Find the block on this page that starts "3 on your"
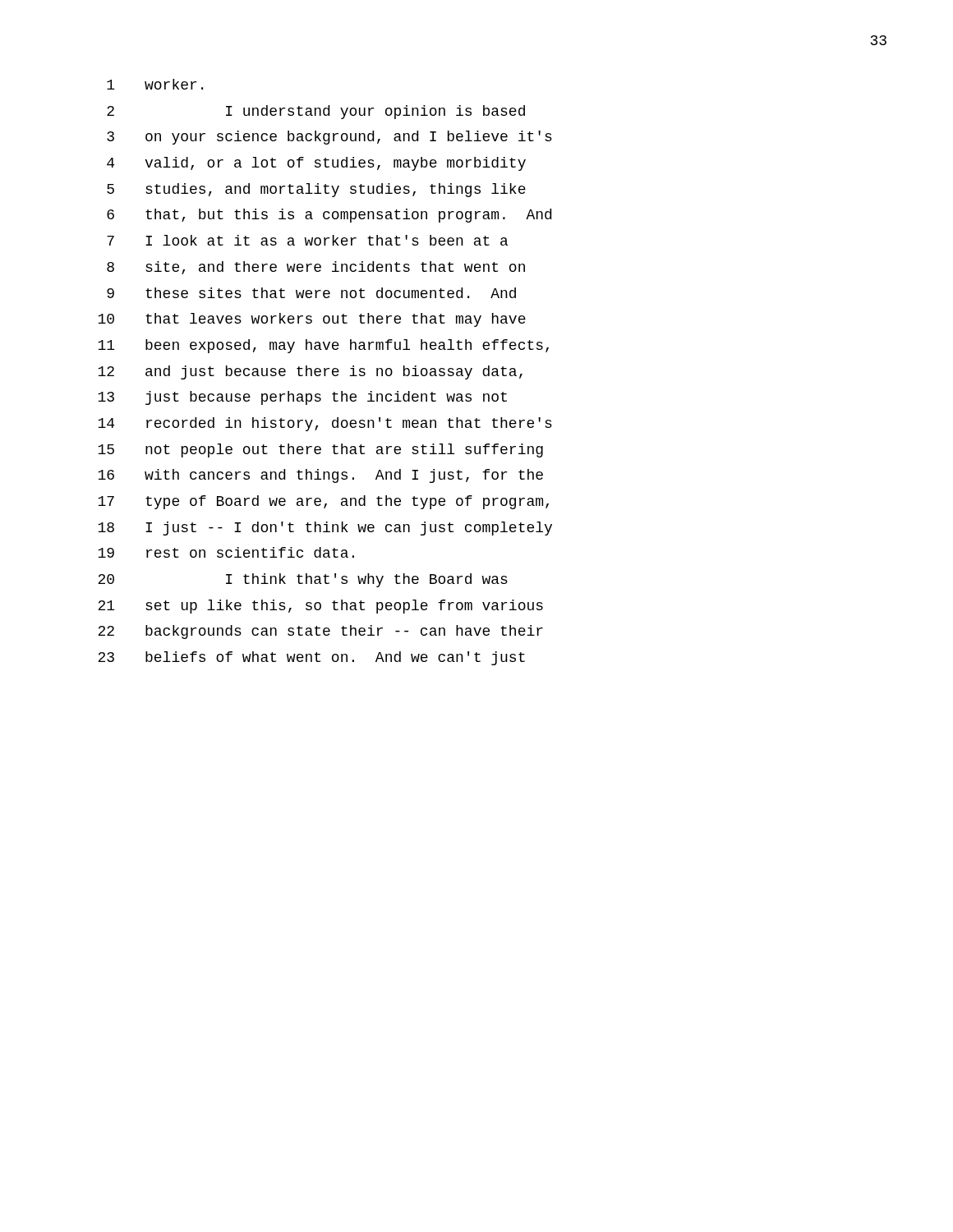The image size is (953, 1232). click(309, 138)
